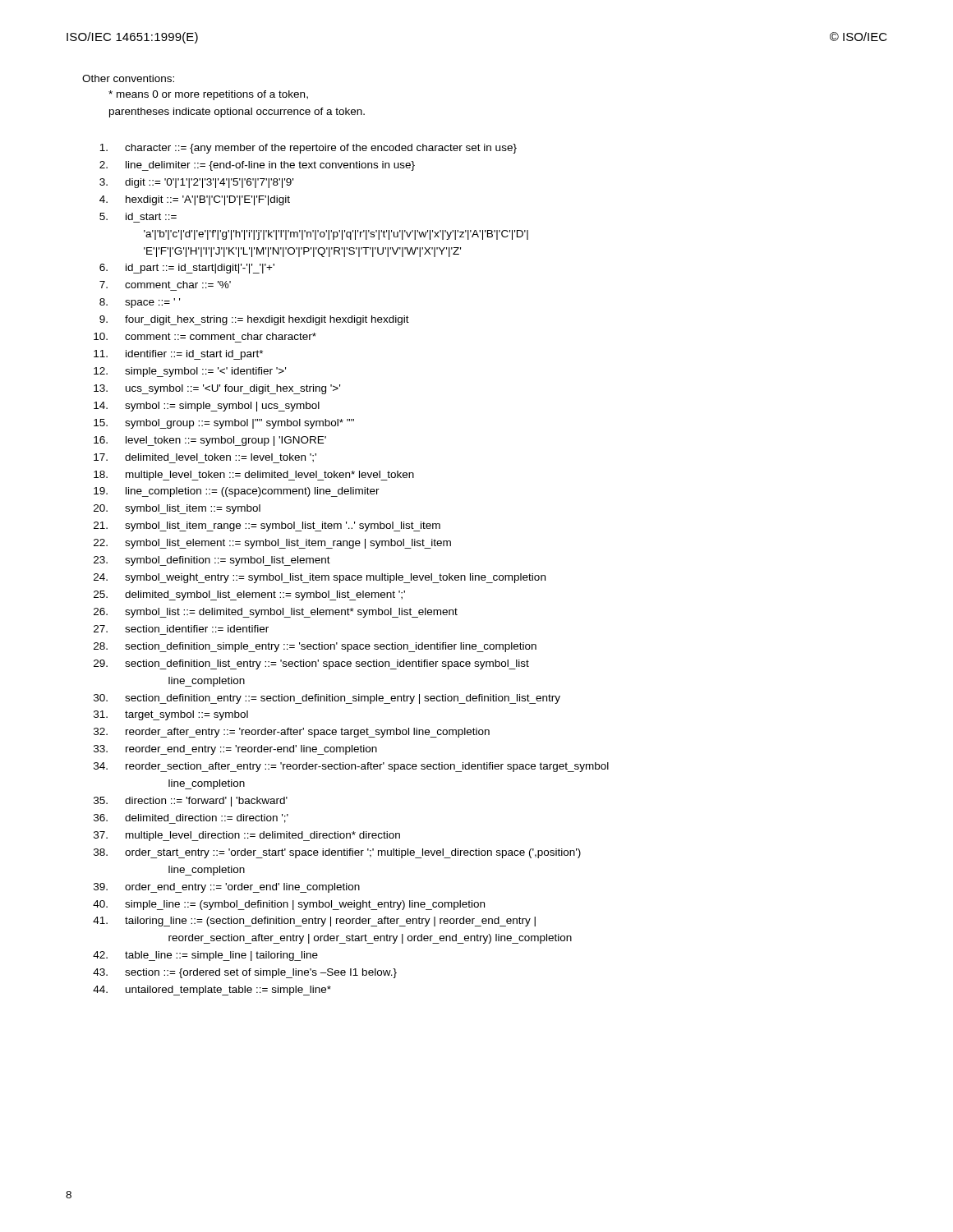Locate the text "44. untailored_template_table ::= simple_line*"
This screenshot has width=953, height=1232.
212,991
